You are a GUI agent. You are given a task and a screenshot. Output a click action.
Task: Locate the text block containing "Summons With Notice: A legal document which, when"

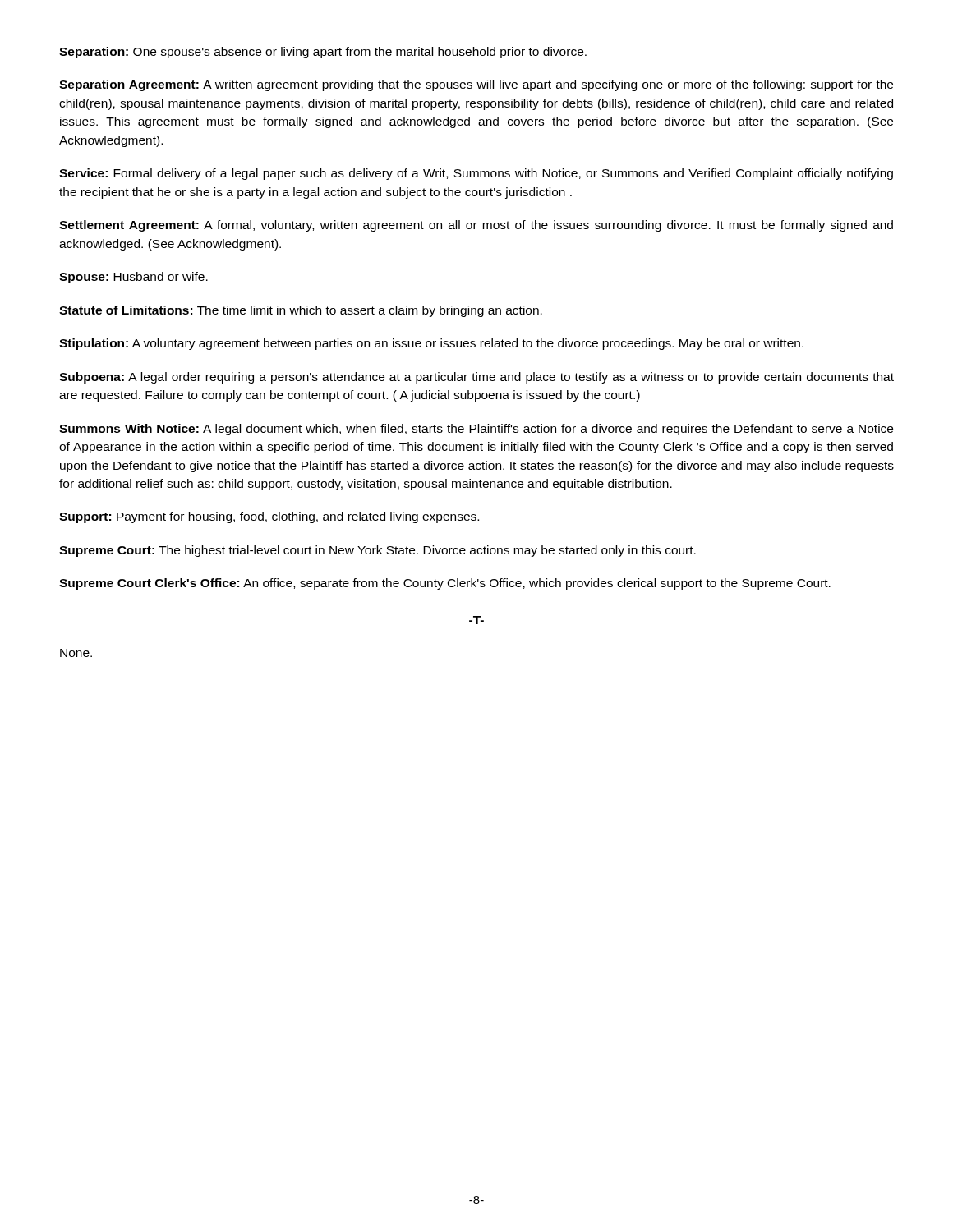(x=476, y=456)
